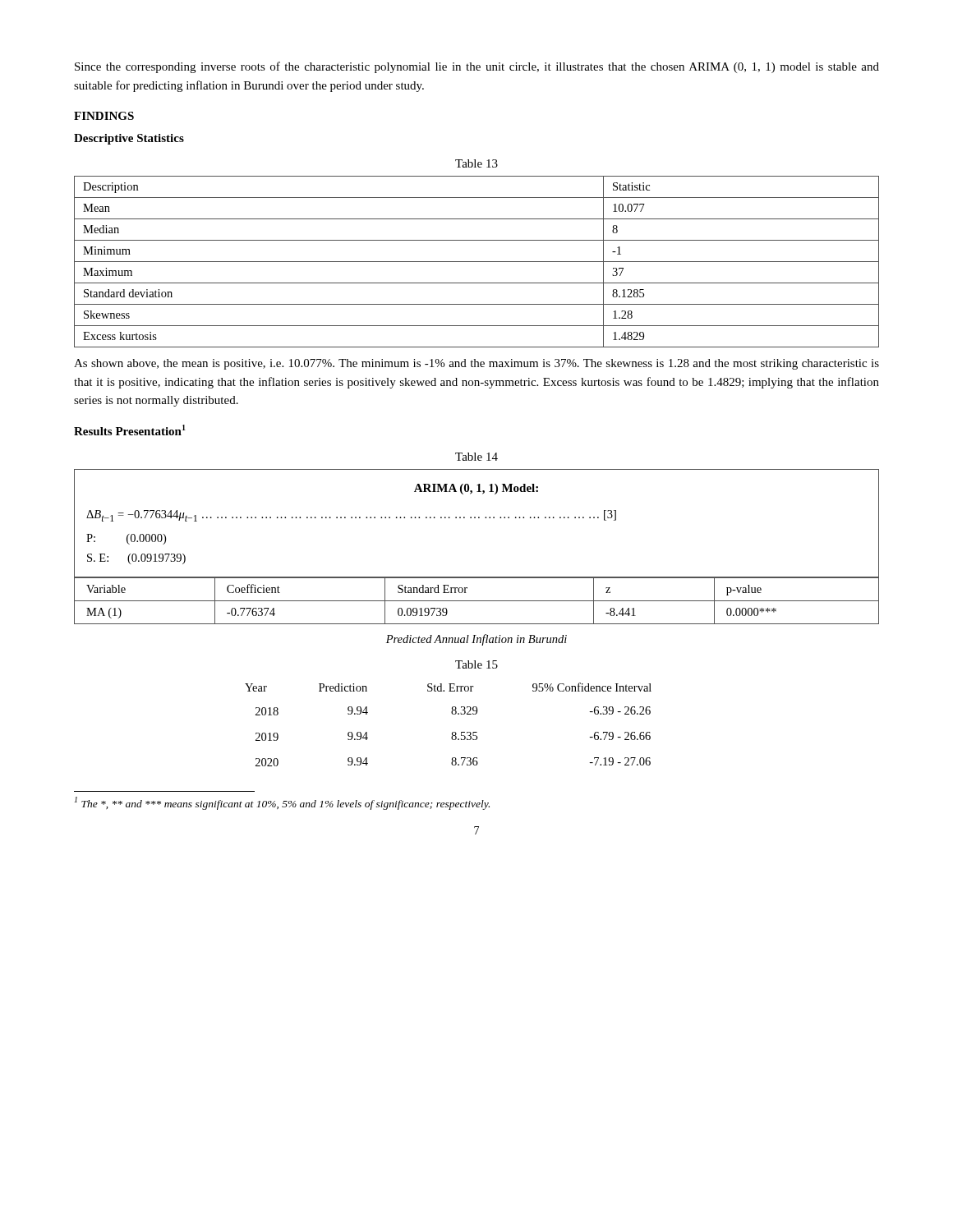
Task: Find the table that mentions "Std. Error"
Action: coord(476,726)
